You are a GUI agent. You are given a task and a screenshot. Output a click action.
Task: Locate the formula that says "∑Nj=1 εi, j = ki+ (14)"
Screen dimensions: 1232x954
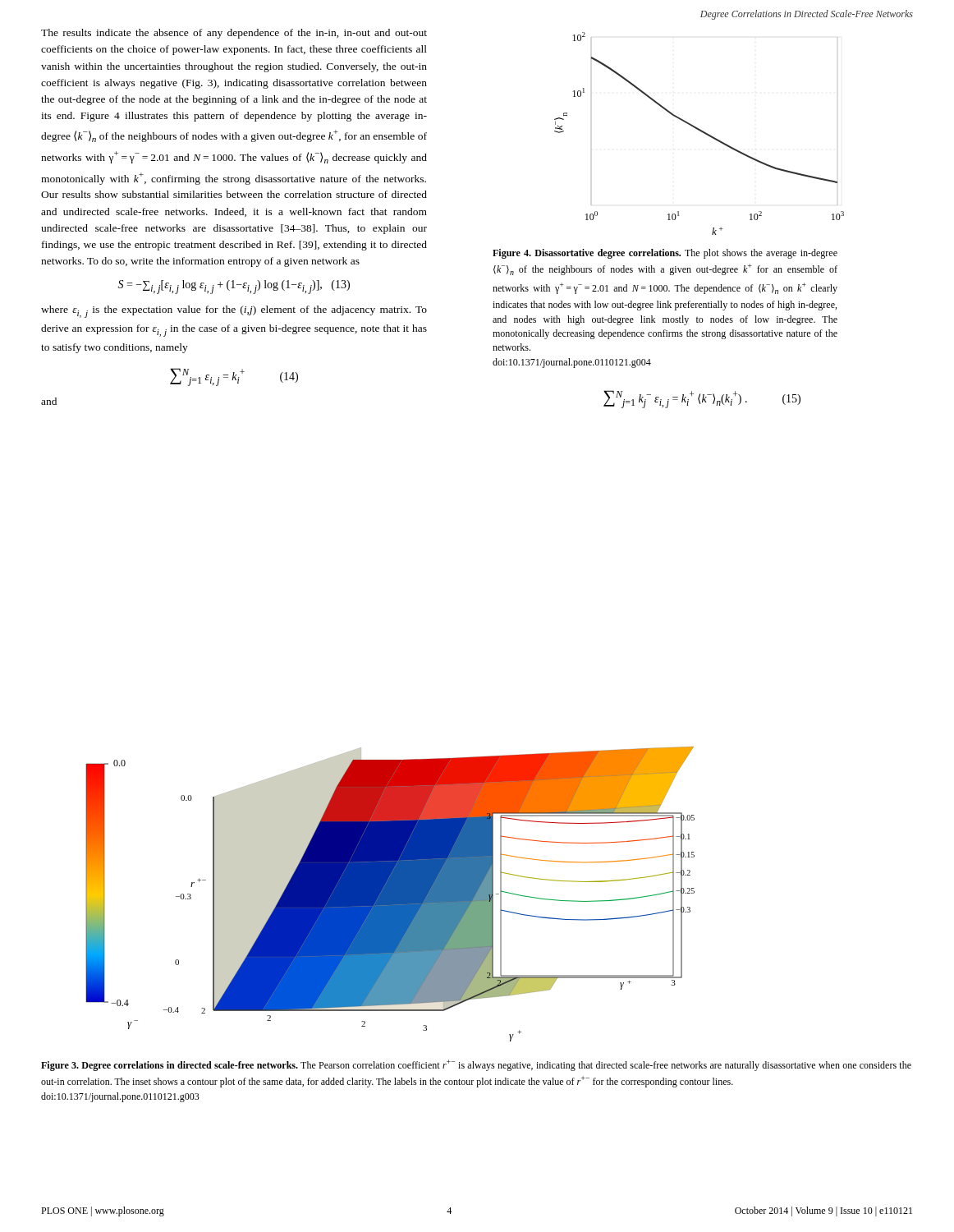pos(234,375)
